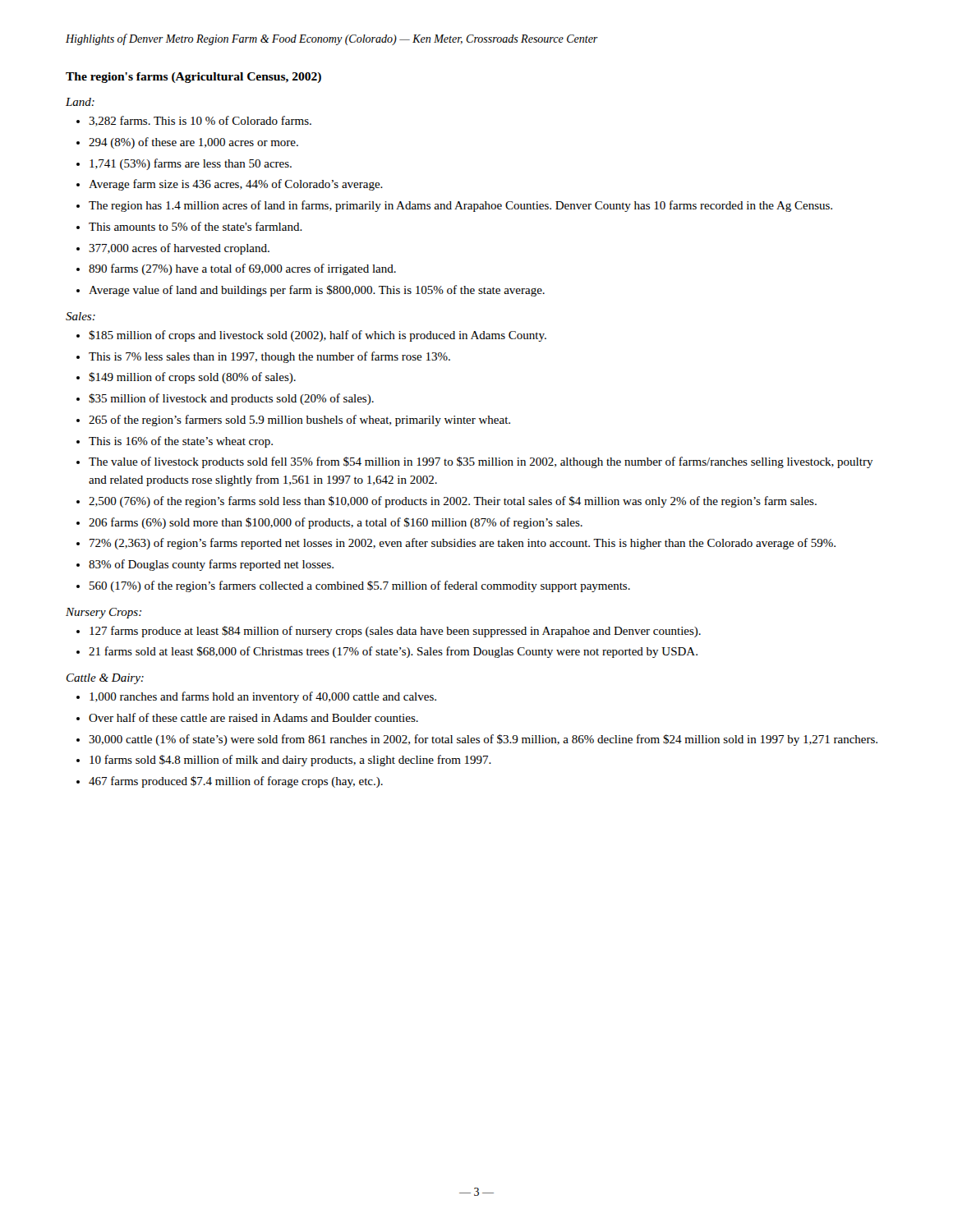953x1232 pixels.
Task: Locate the list item containing "The value of"
Action: click(481, 471)
